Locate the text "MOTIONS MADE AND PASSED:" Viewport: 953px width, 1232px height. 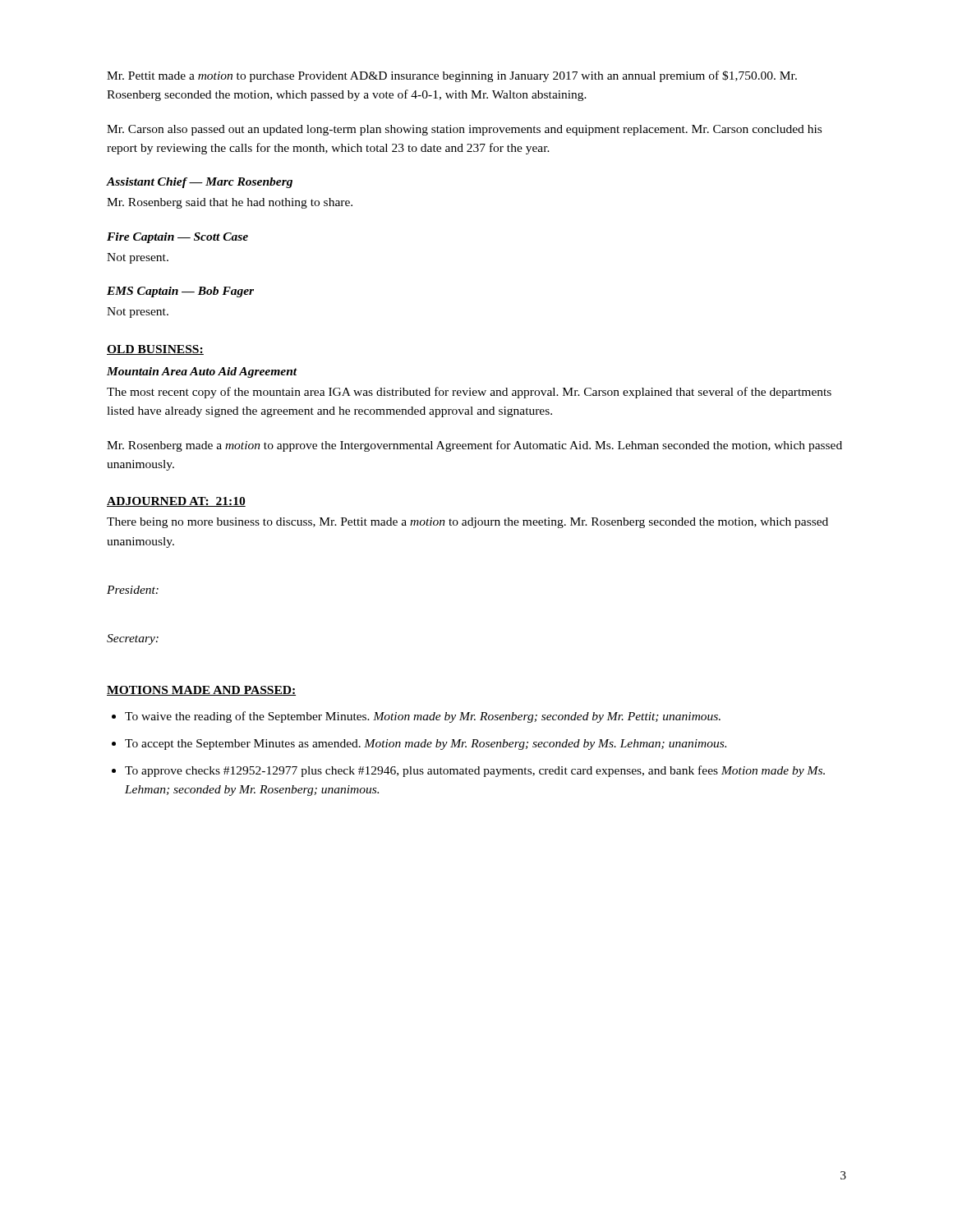click(x=201, y=690)
